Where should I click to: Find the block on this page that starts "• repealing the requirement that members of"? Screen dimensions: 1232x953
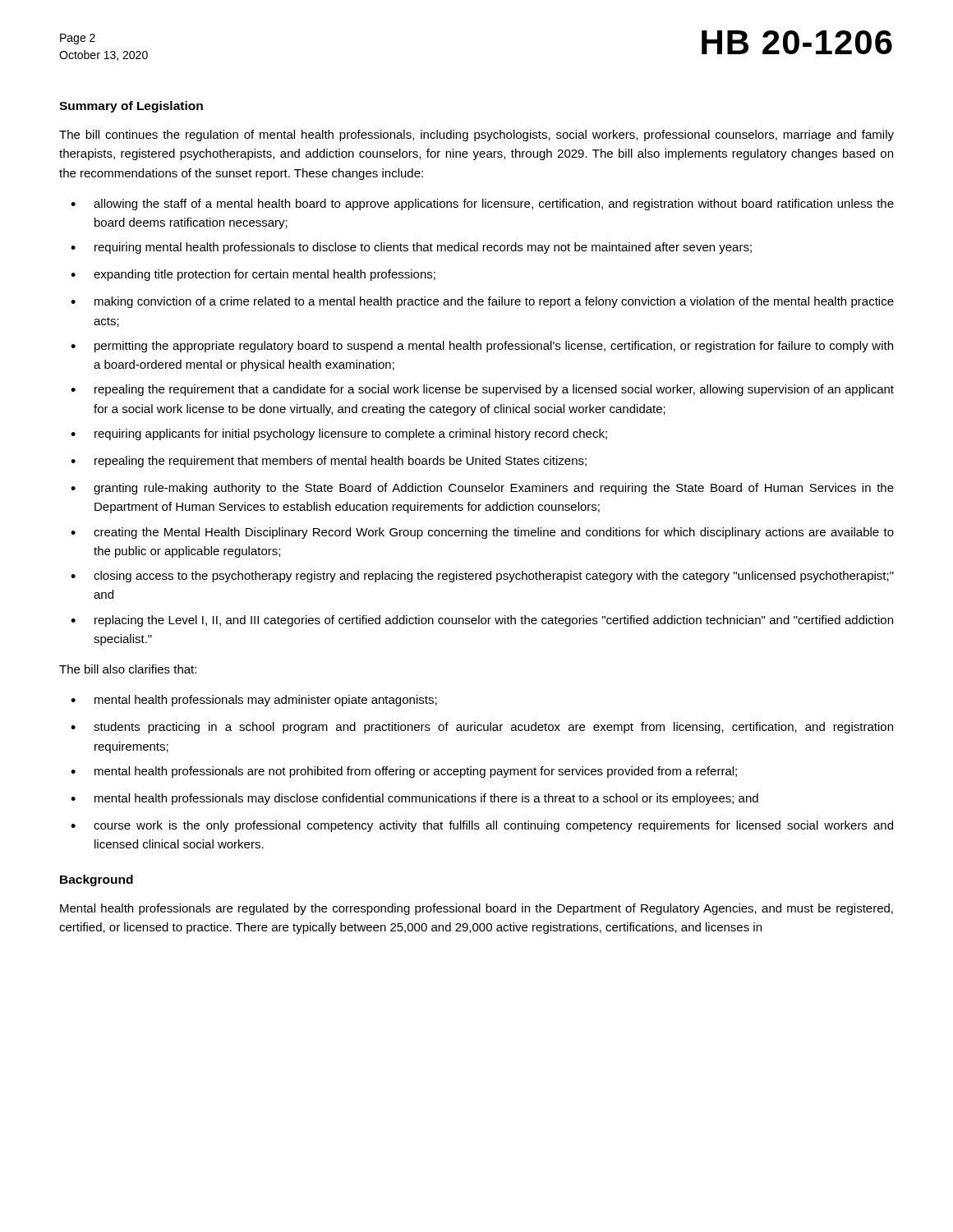[482, 462]
